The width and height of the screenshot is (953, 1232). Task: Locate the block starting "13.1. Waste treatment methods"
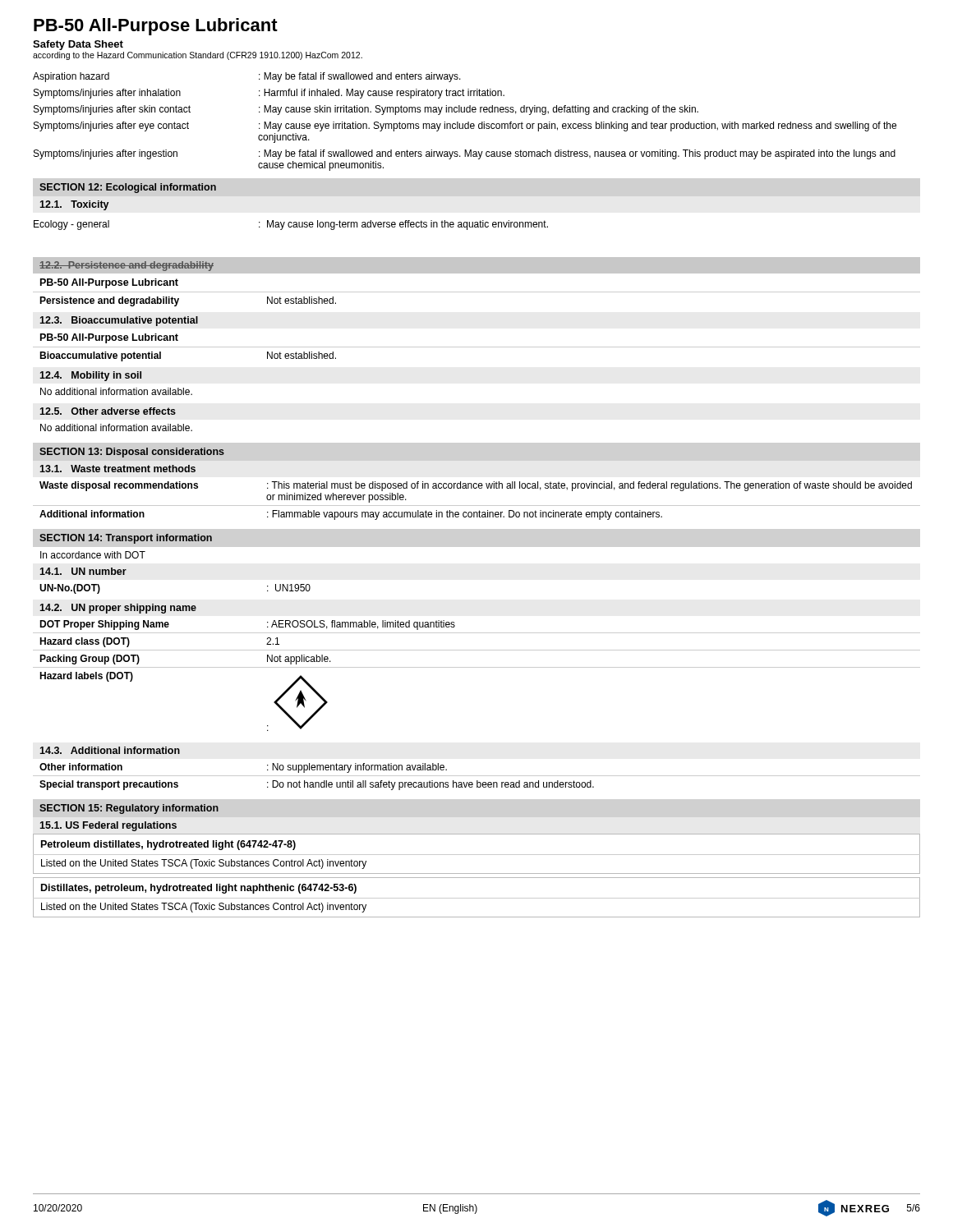(117, 469)
